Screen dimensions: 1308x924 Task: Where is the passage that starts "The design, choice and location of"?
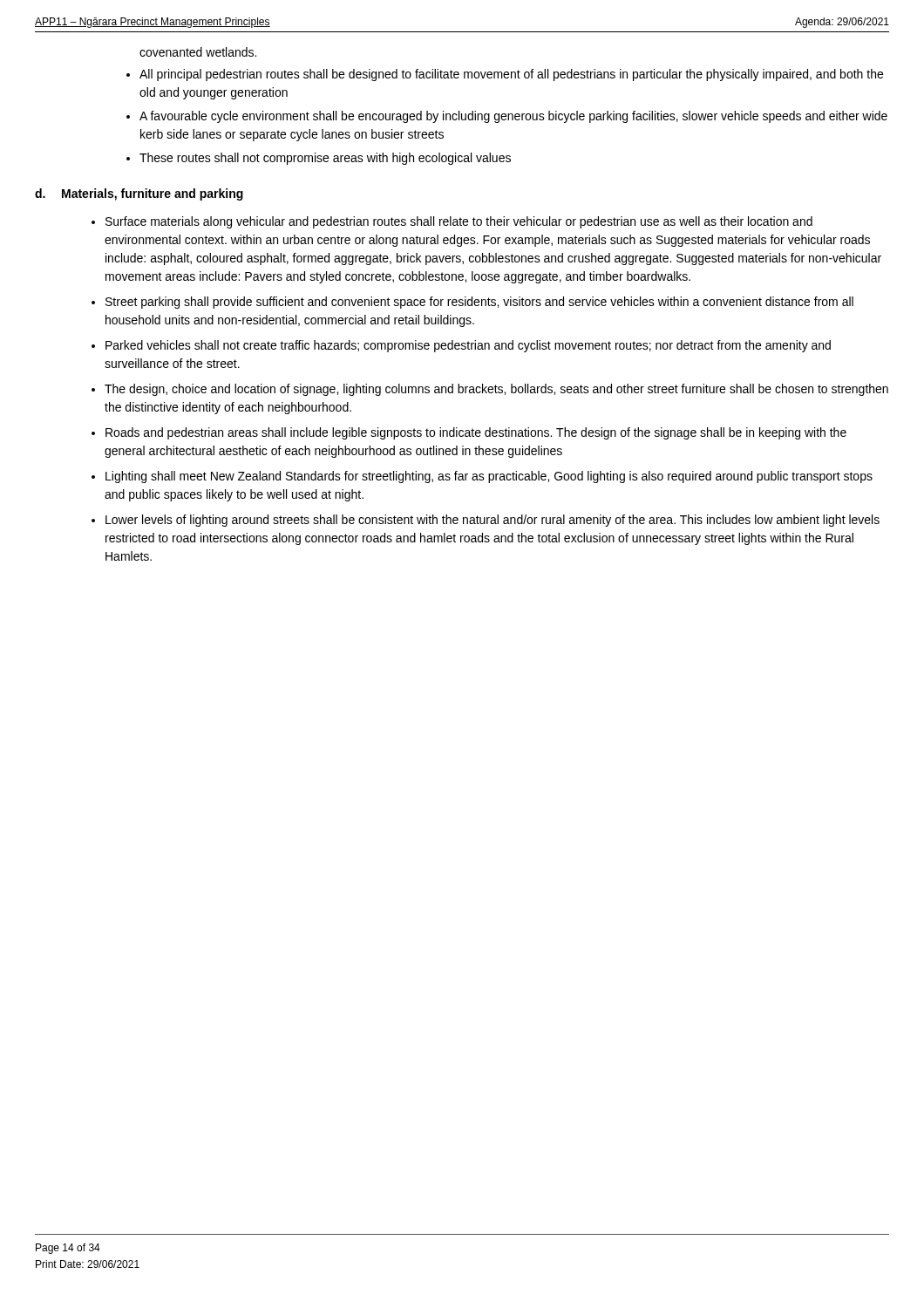497,398
